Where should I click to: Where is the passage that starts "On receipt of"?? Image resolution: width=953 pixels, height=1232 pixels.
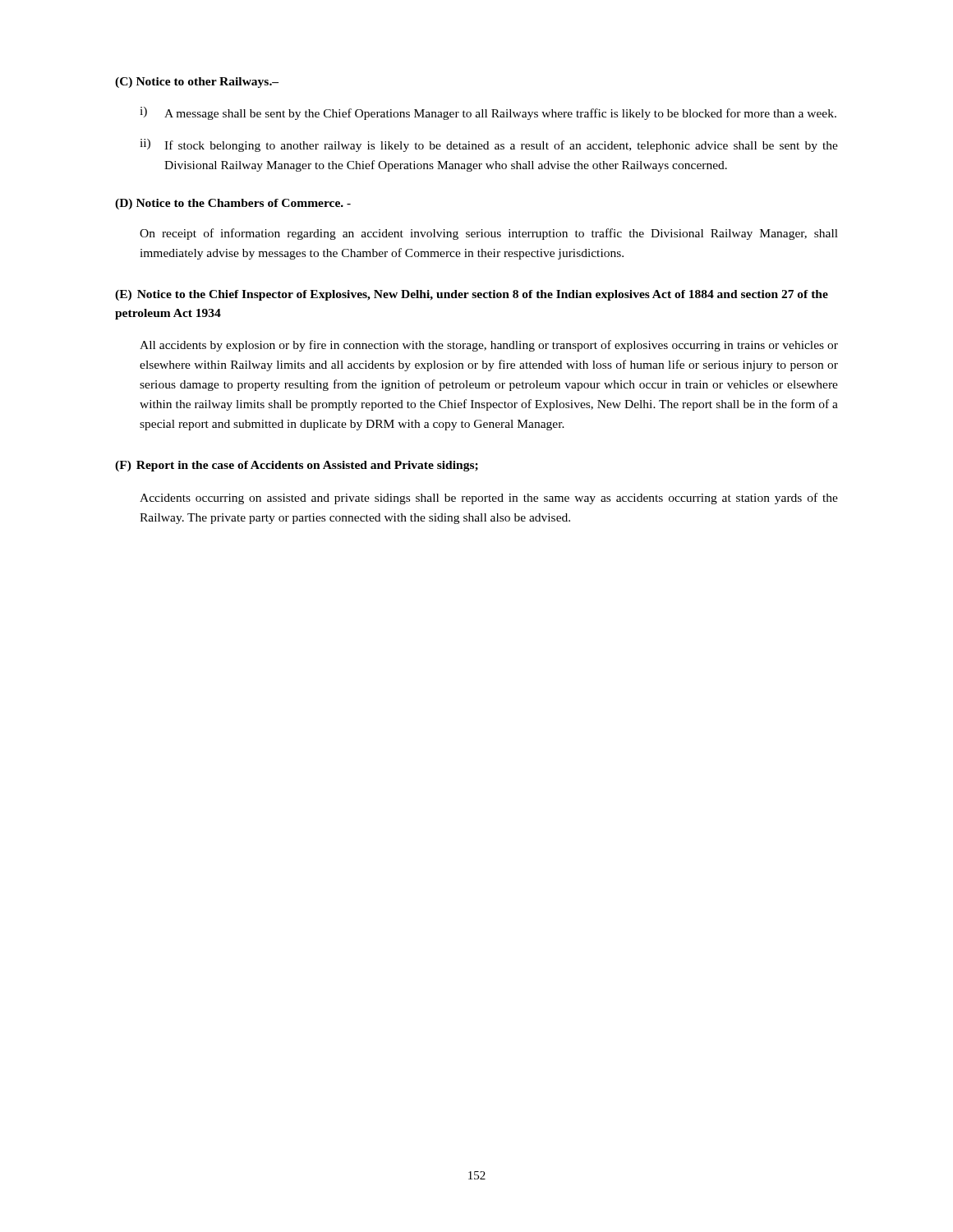[489, 243]
